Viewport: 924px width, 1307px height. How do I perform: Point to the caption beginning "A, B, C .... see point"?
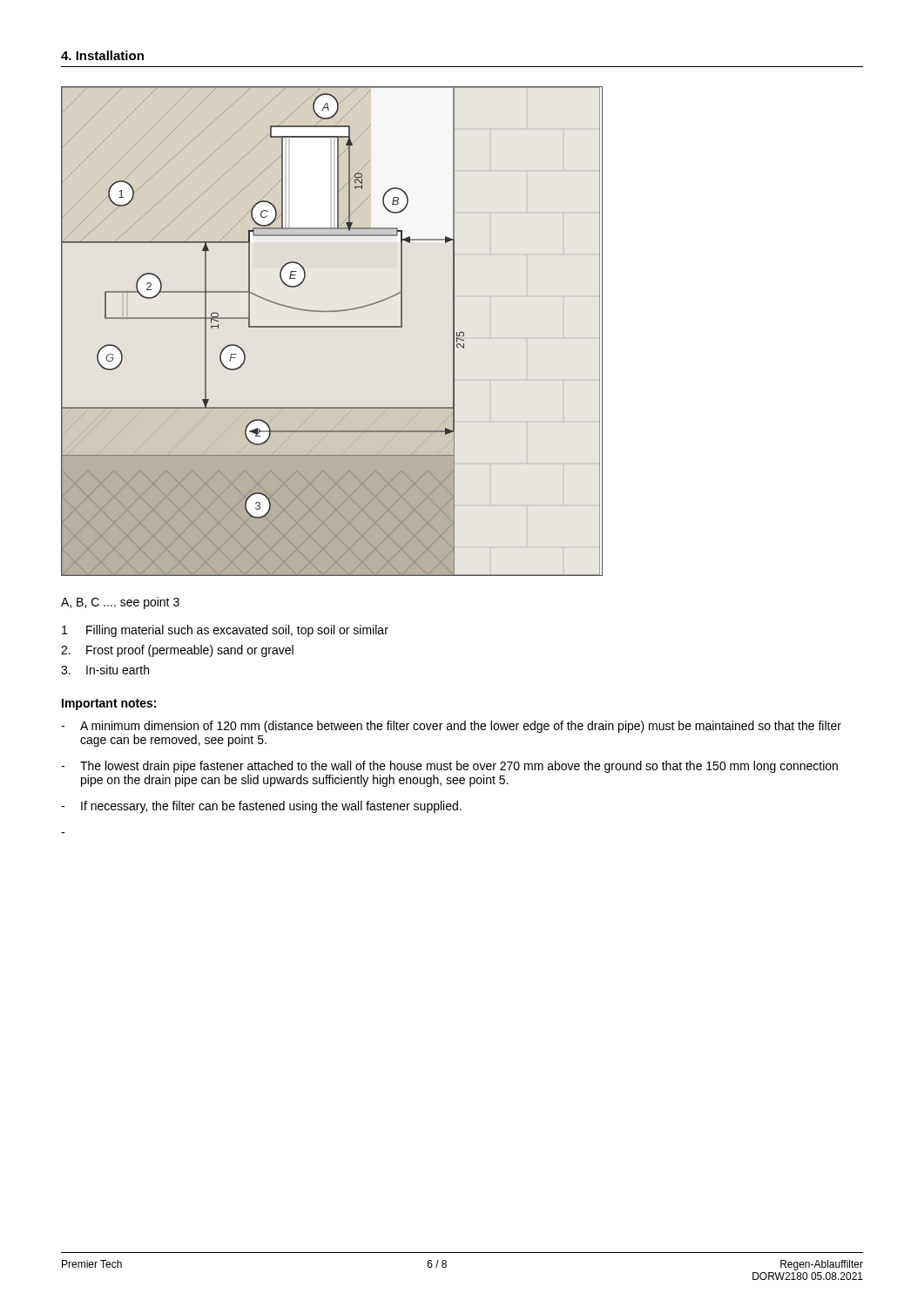pos(120,602)
